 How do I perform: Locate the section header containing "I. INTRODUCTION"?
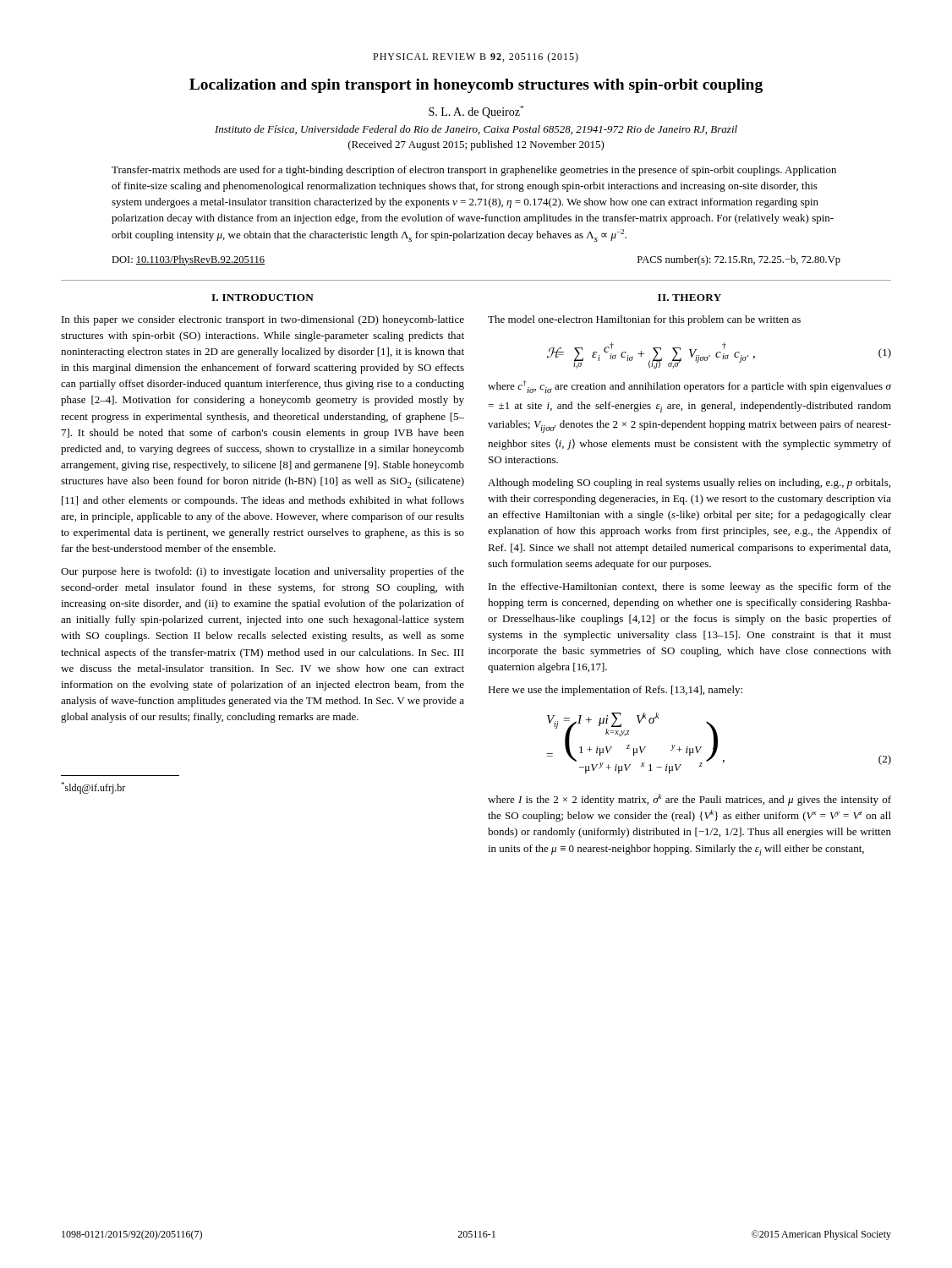click(x=263, y=297)
